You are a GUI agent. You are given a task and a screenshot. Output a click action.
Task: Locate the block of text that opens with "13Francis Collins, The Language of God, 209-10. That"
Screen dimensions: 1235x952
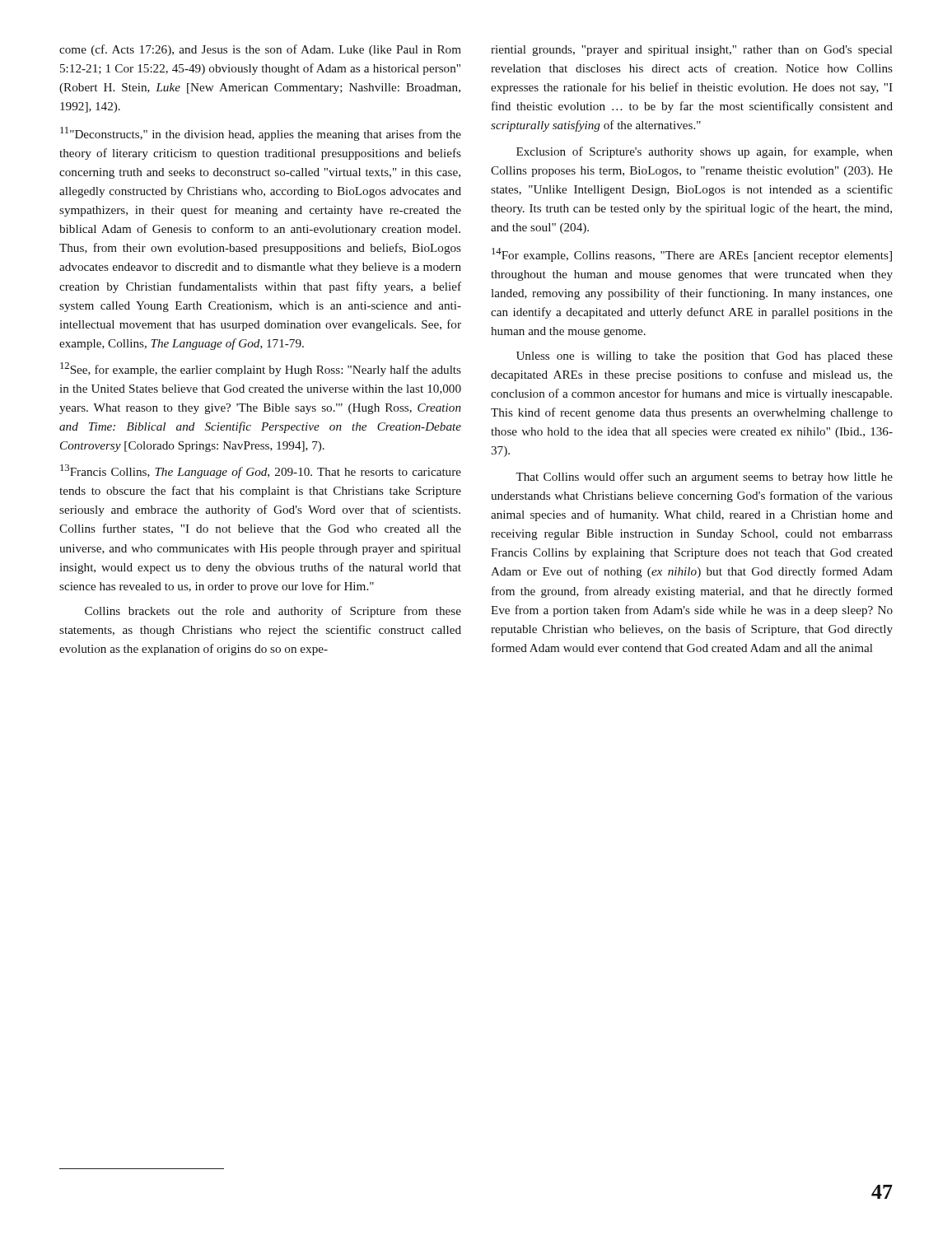pyautogui.click(x=260, y=559)
